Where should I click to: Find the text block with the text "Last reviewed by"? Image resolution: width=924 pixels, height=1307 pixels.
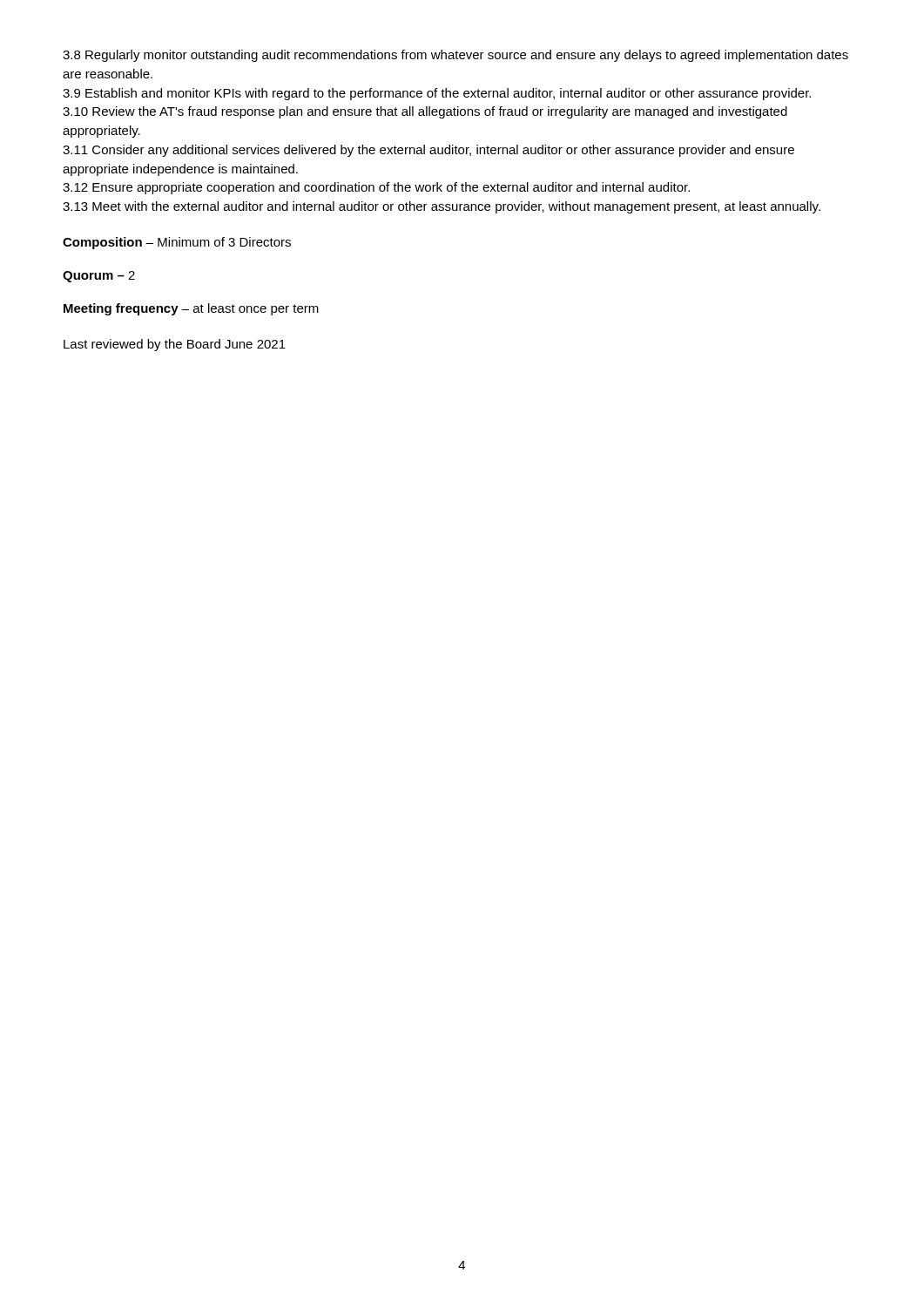coord(175,345)
